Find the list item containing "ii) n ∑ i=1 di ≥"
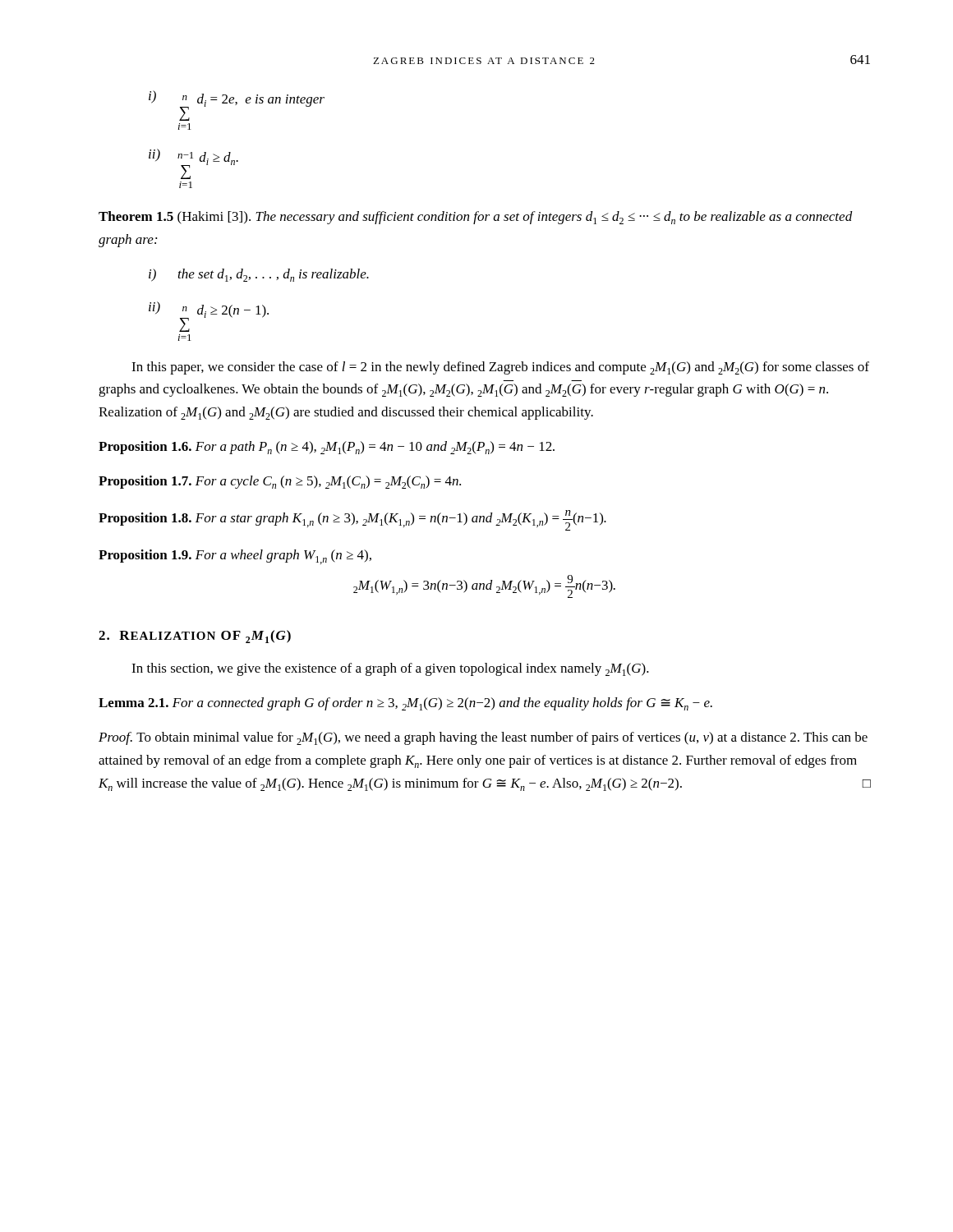Screen dimensions: 1232x953 [x=209, y=317]
